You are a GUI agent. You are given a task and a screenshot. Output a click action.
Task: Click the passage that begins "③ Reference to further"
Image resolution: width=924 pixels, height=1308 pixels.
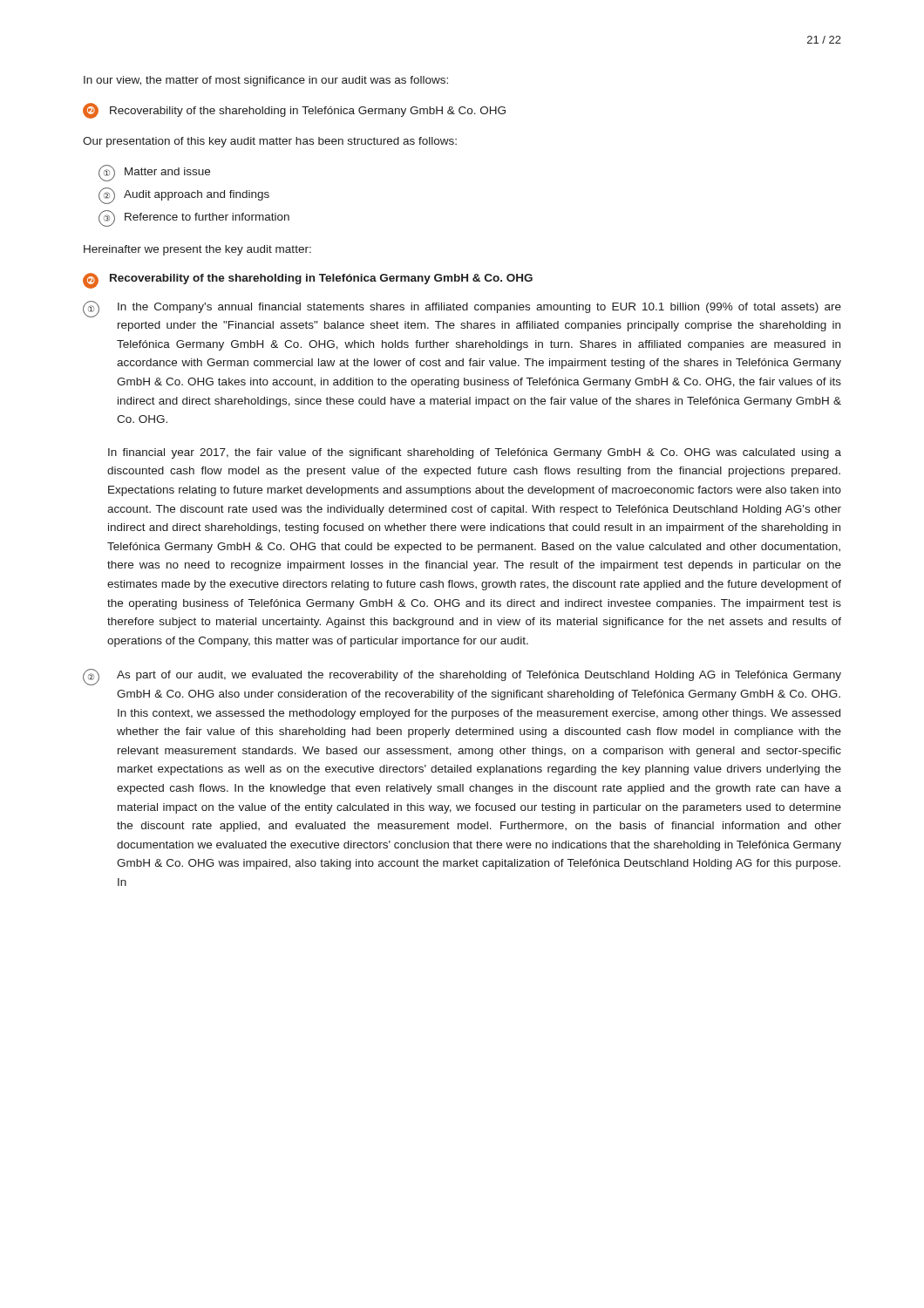click(x=194, y=217)
